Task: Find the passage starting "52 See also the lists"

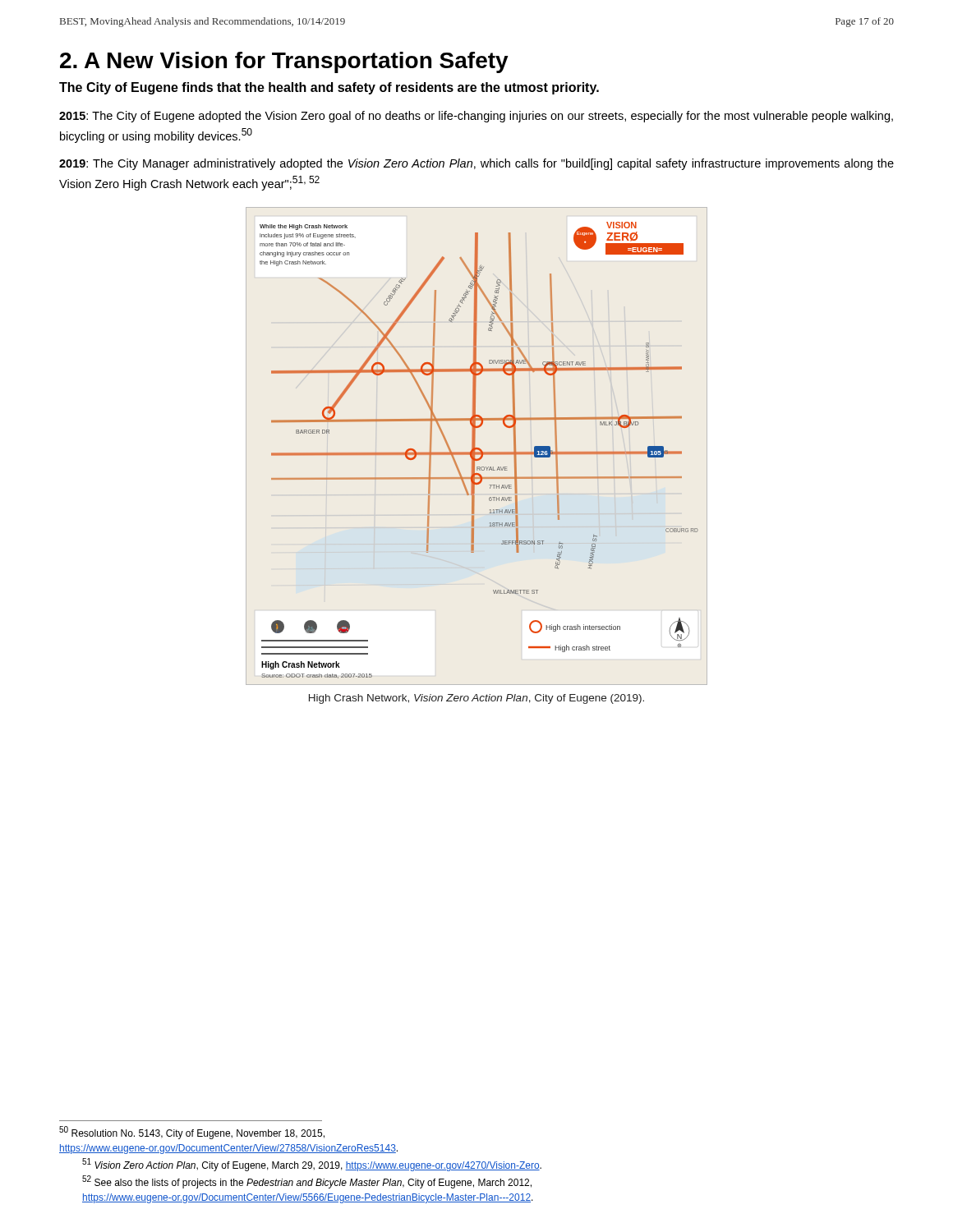Action: point(308,1189)
